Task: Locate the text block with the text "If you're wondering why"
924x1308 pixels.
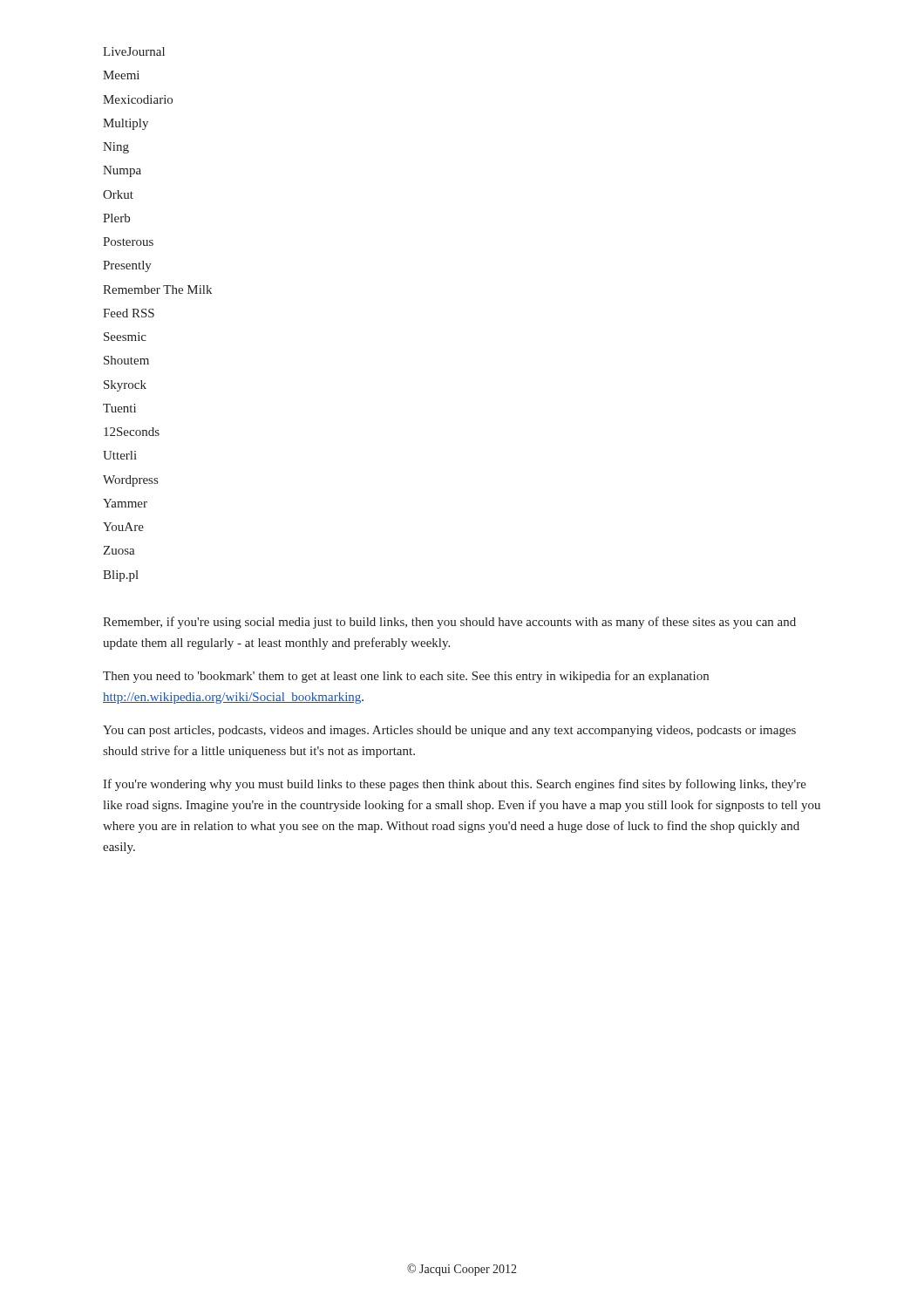Action: (x=462, y=815)
